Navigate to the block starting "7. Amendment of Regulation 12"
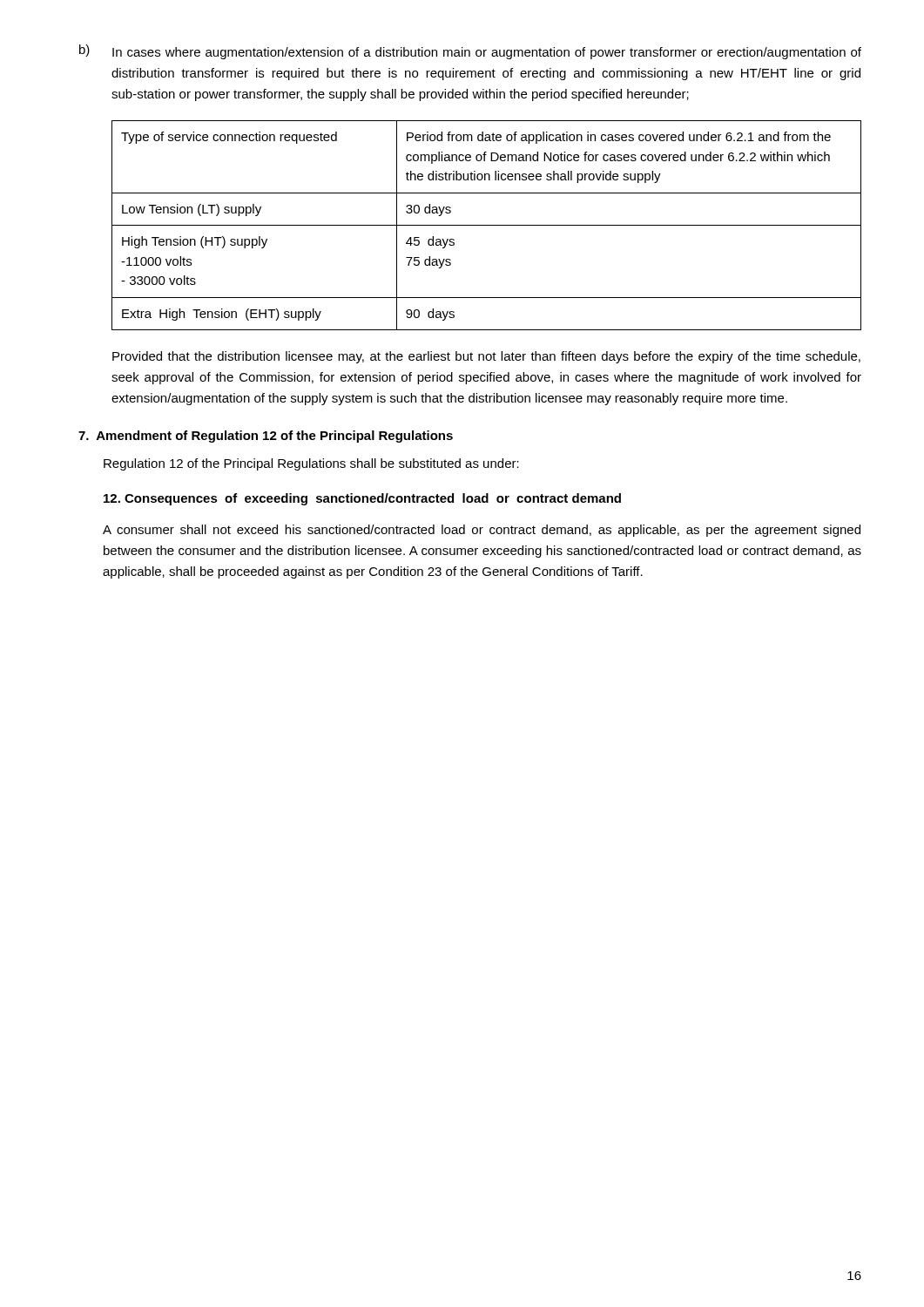The width and height of the screenshot is (924, 1307). tap(266, 435)
